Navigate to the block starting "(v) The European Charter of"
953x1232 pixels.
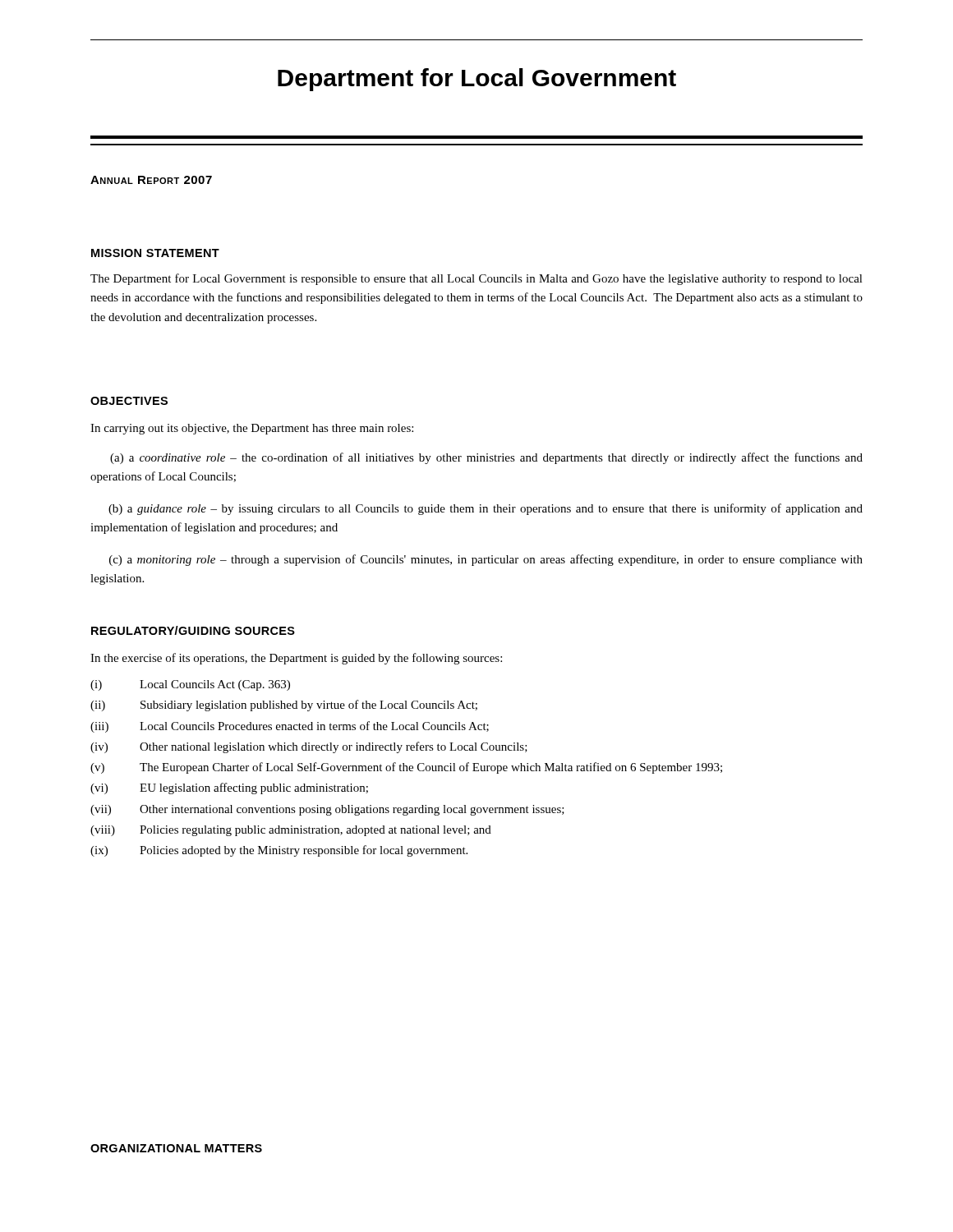click(x=476, y=768)
